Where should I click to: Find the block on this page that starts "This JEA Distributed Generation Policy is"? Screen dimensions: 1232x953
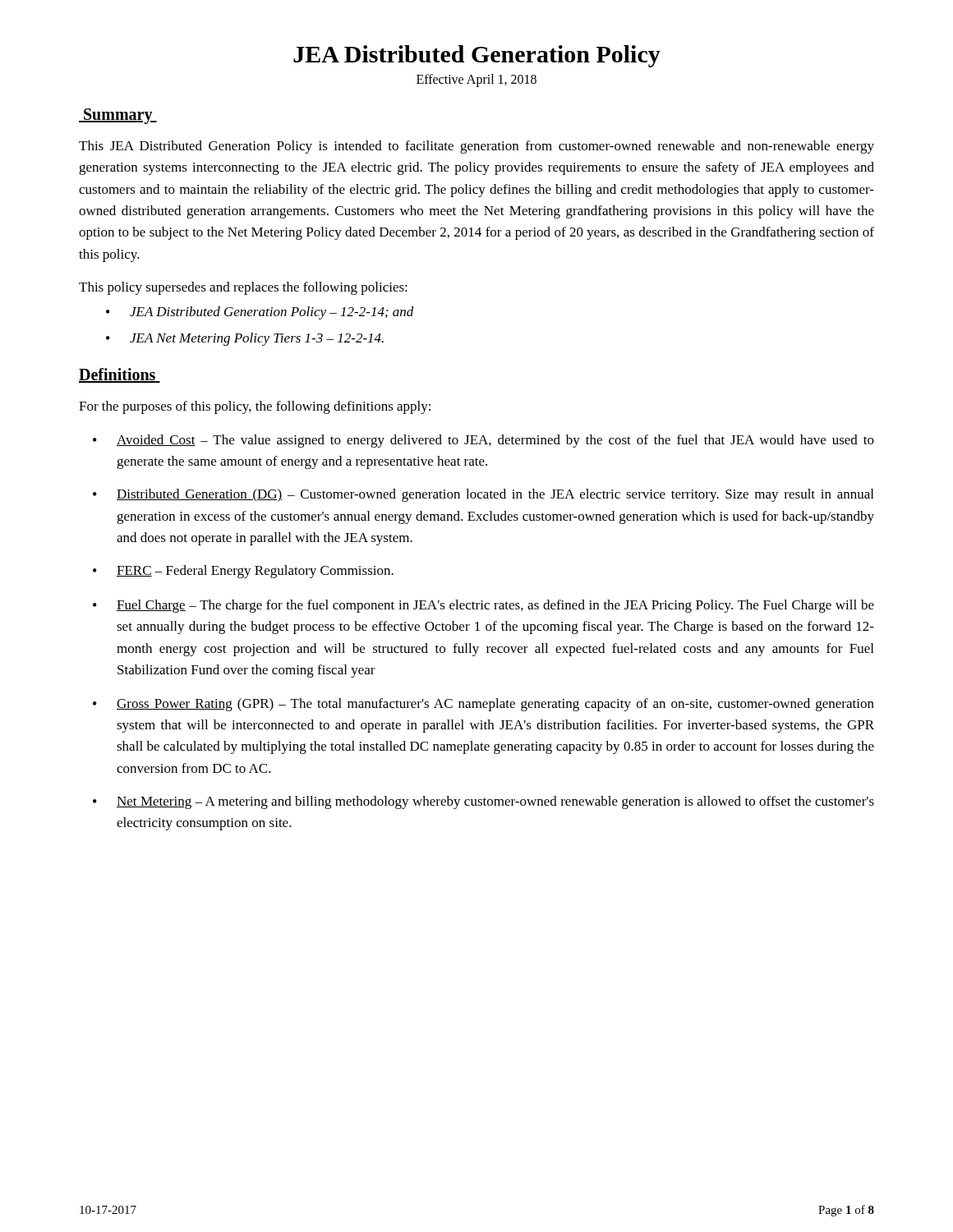click(x=476, y=200)
